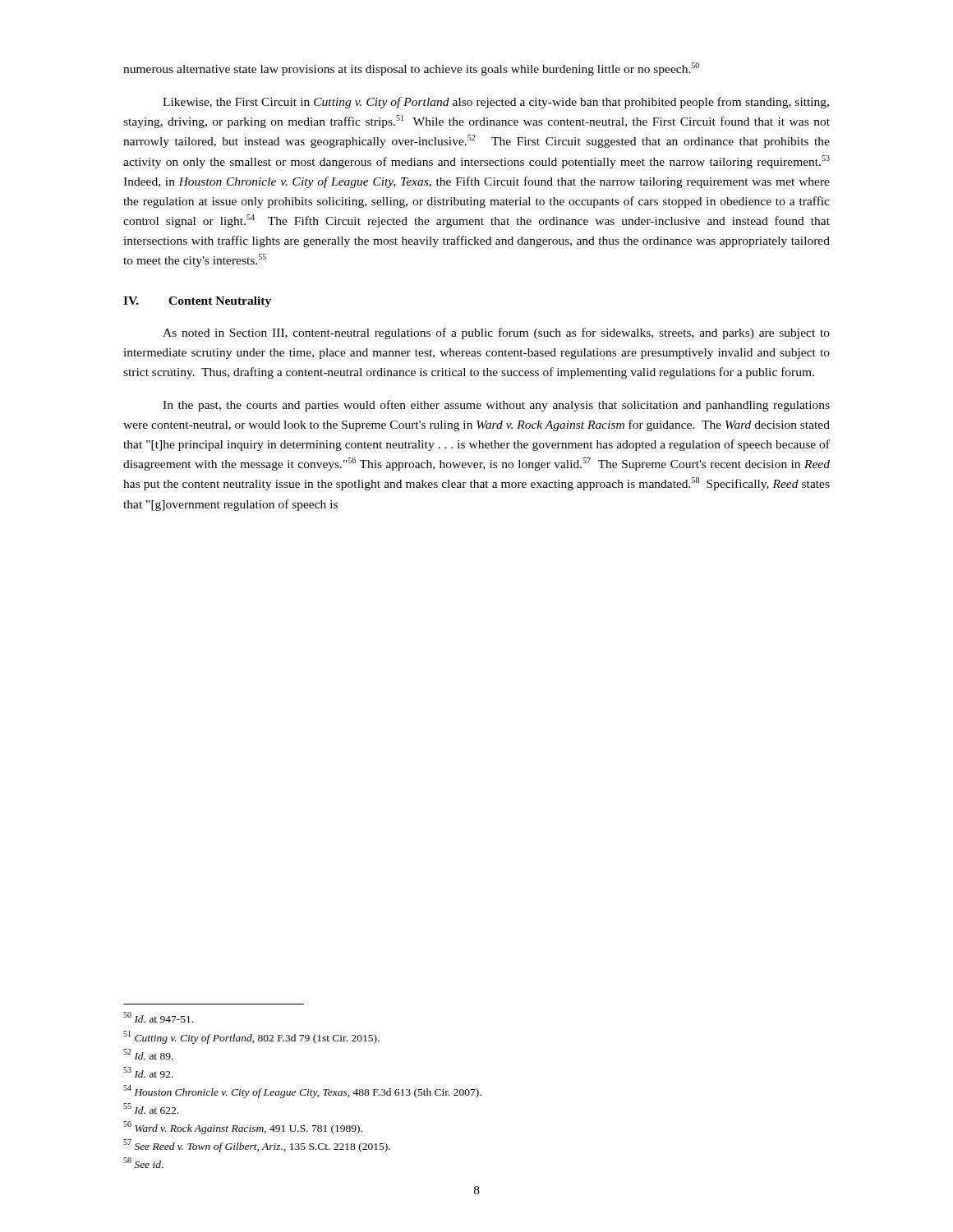Locate the element starting "As noted in Section III, content-neutral"

pos(476,352)
